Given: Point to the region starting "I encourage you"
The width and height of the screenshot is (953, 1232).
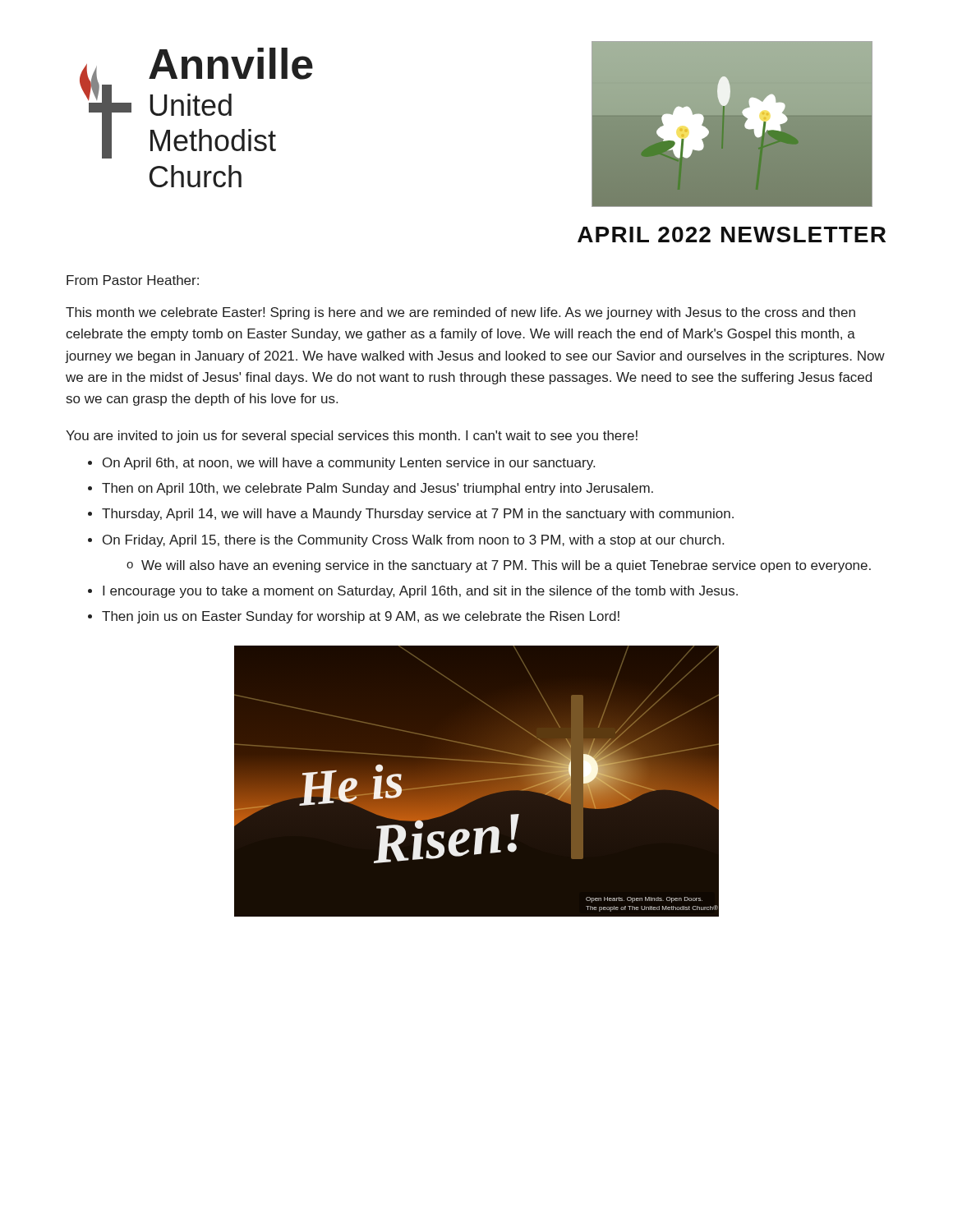Looking at the screenshot, I should (x=420, y=591).
